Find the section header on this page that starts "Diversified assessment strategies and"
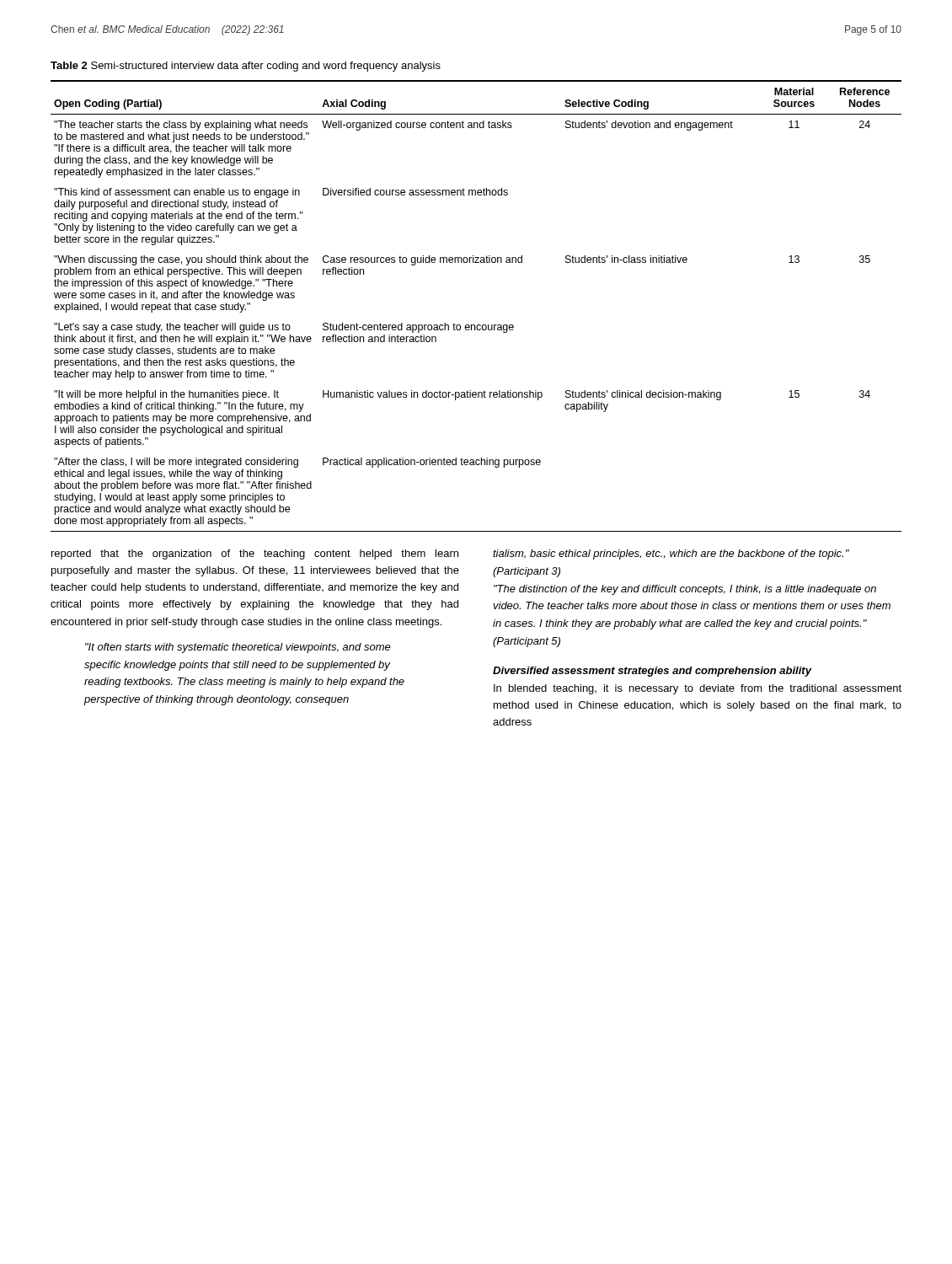The width and height of the screenshot is (952, 1264). (x=652, y=670)
